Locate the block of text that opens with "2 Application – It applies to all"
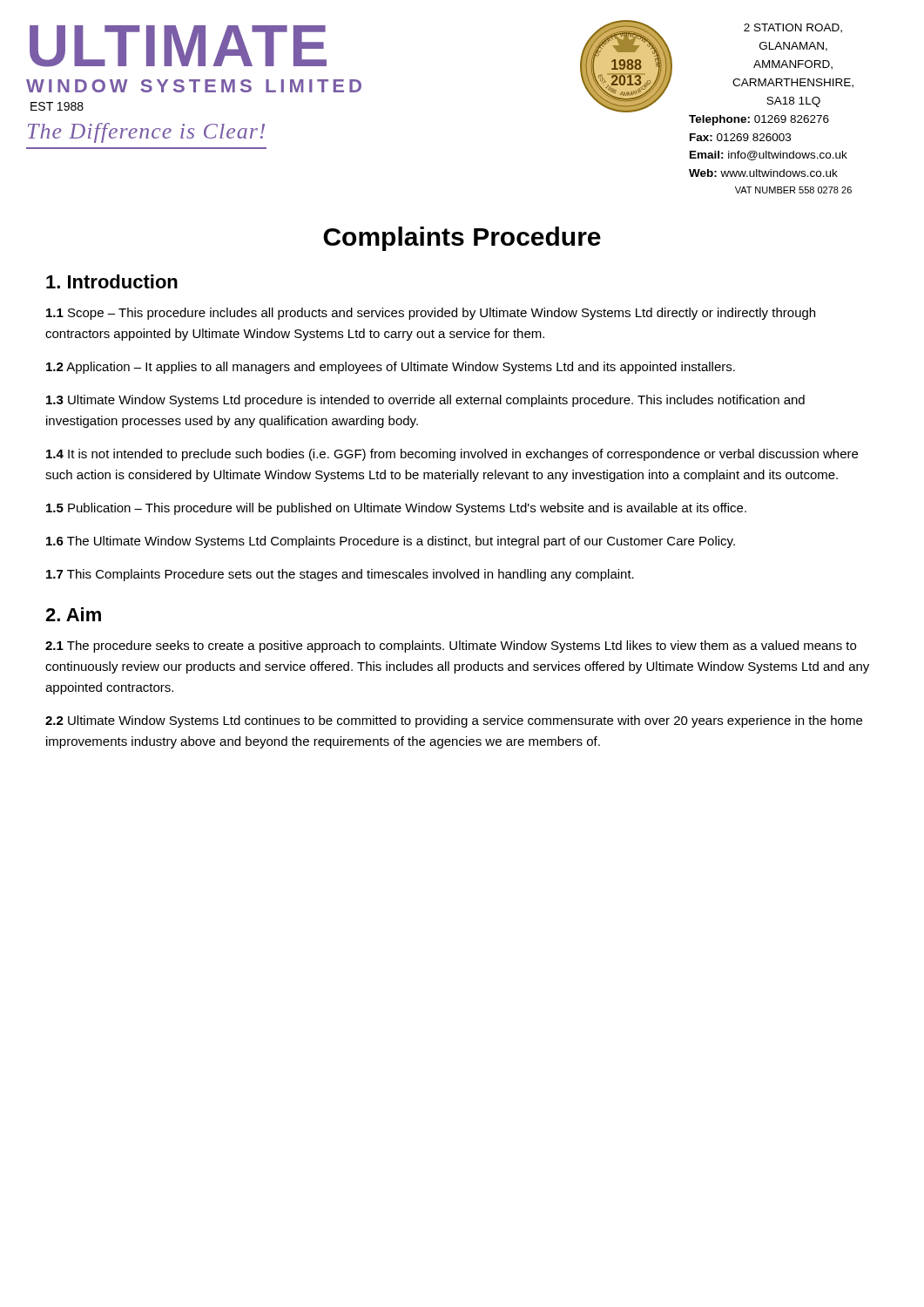The image size is (924, 1307). tap(391, 367)
